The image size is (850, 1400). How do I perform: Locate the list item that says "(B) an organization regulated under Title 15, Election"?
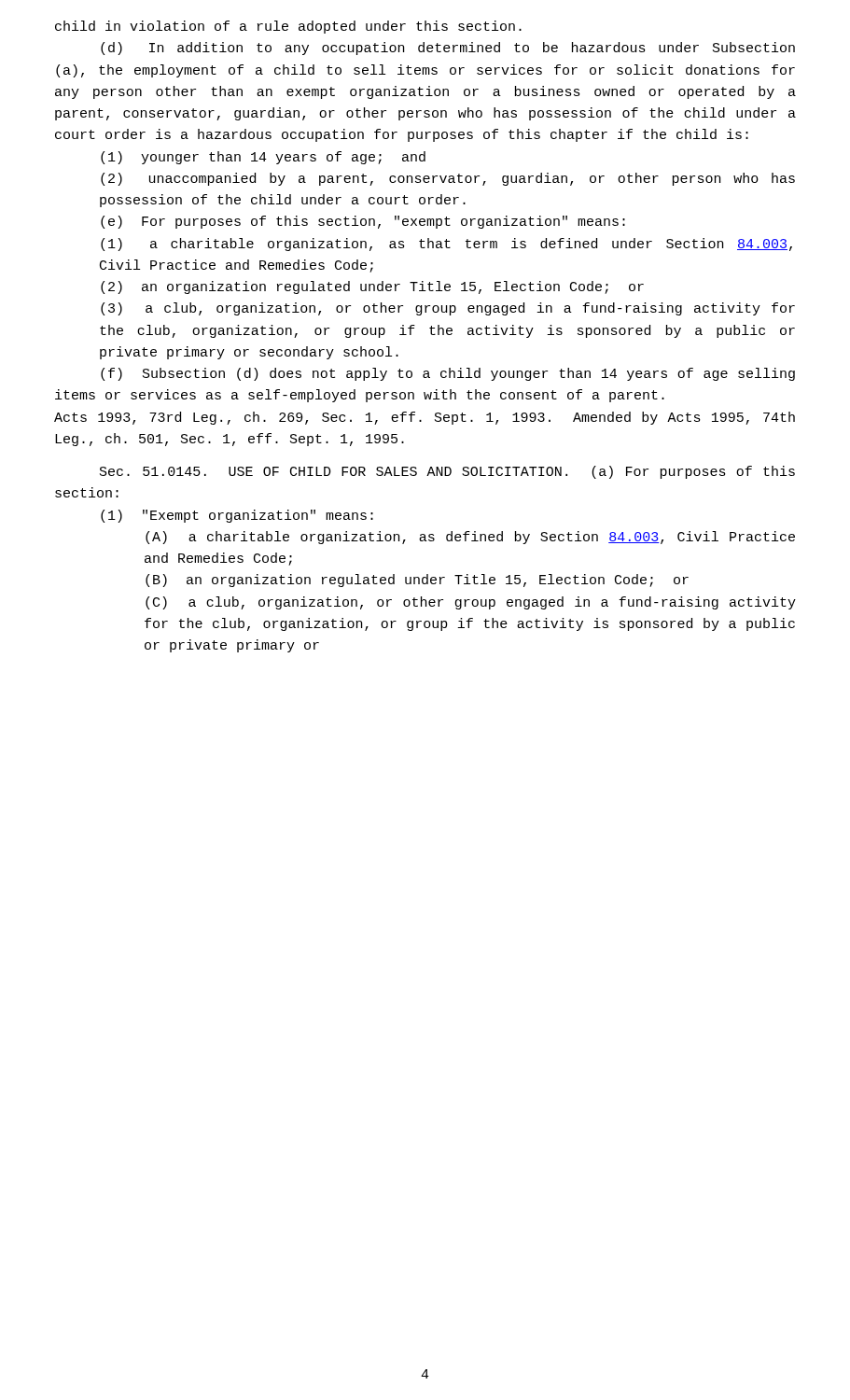click(x=470, y=581)
